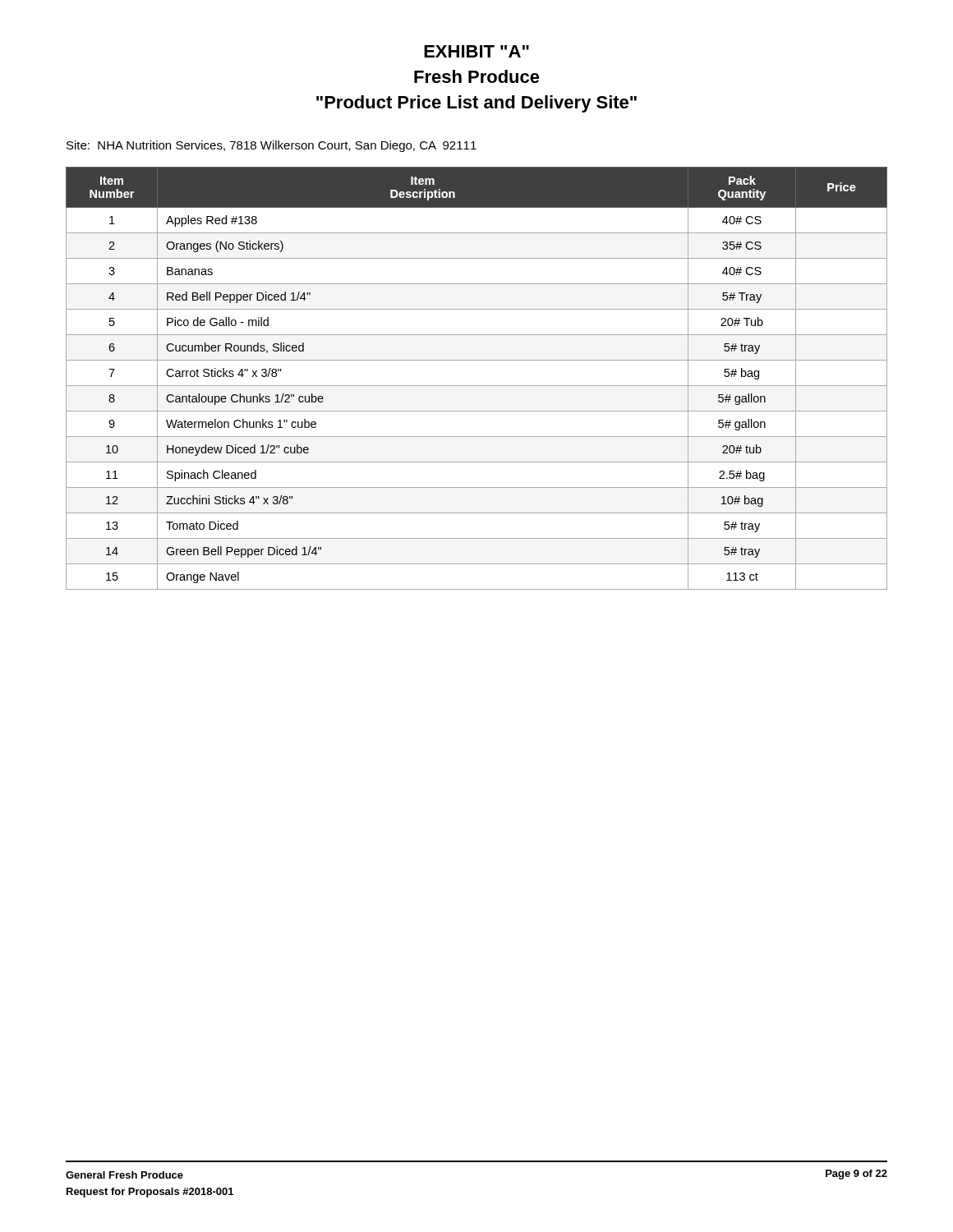
Task: Locate the table with the text "20# tub"
Action: 476,379
